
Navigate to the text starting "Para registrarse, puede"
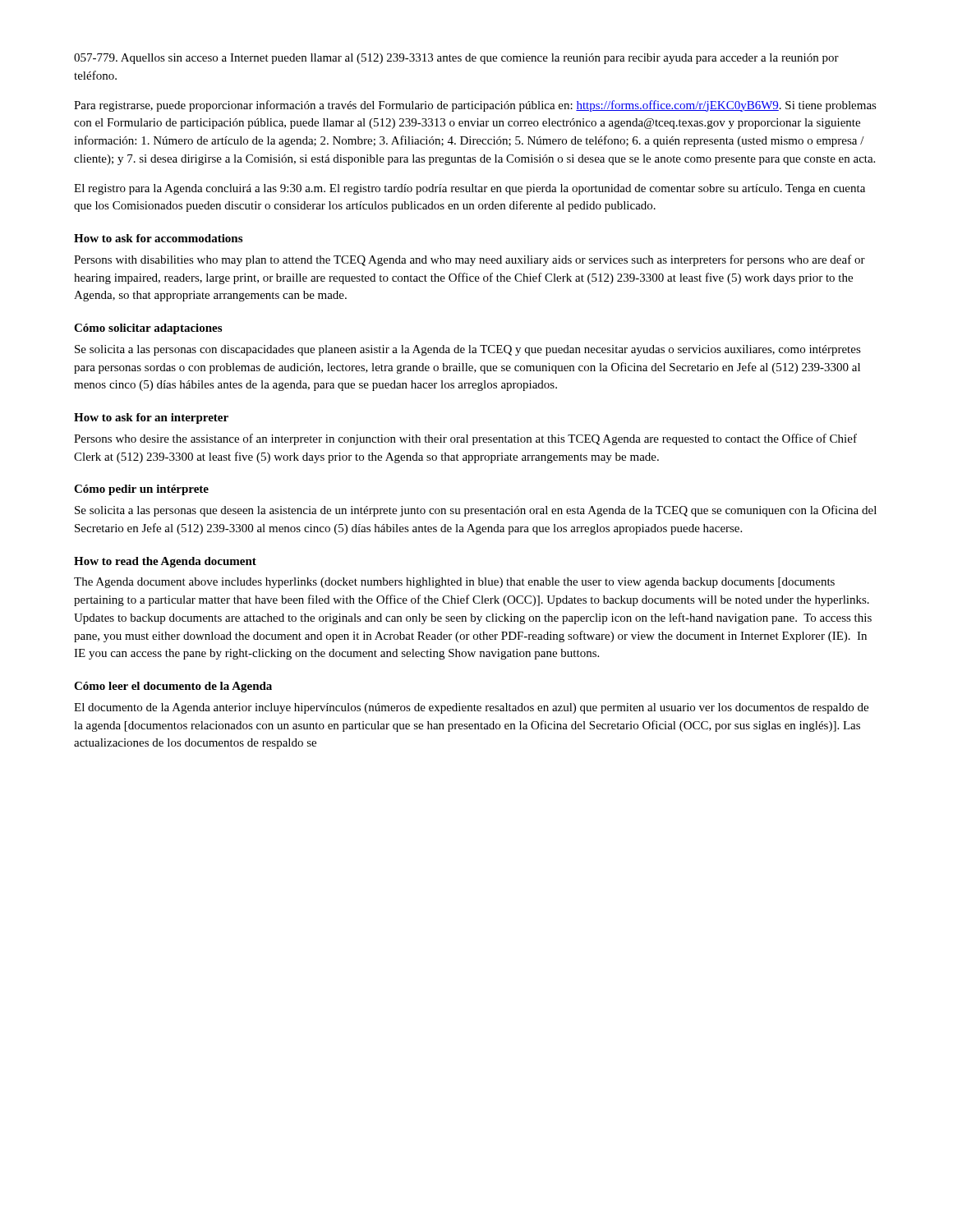pyautogui.click(x=475, y=132)
